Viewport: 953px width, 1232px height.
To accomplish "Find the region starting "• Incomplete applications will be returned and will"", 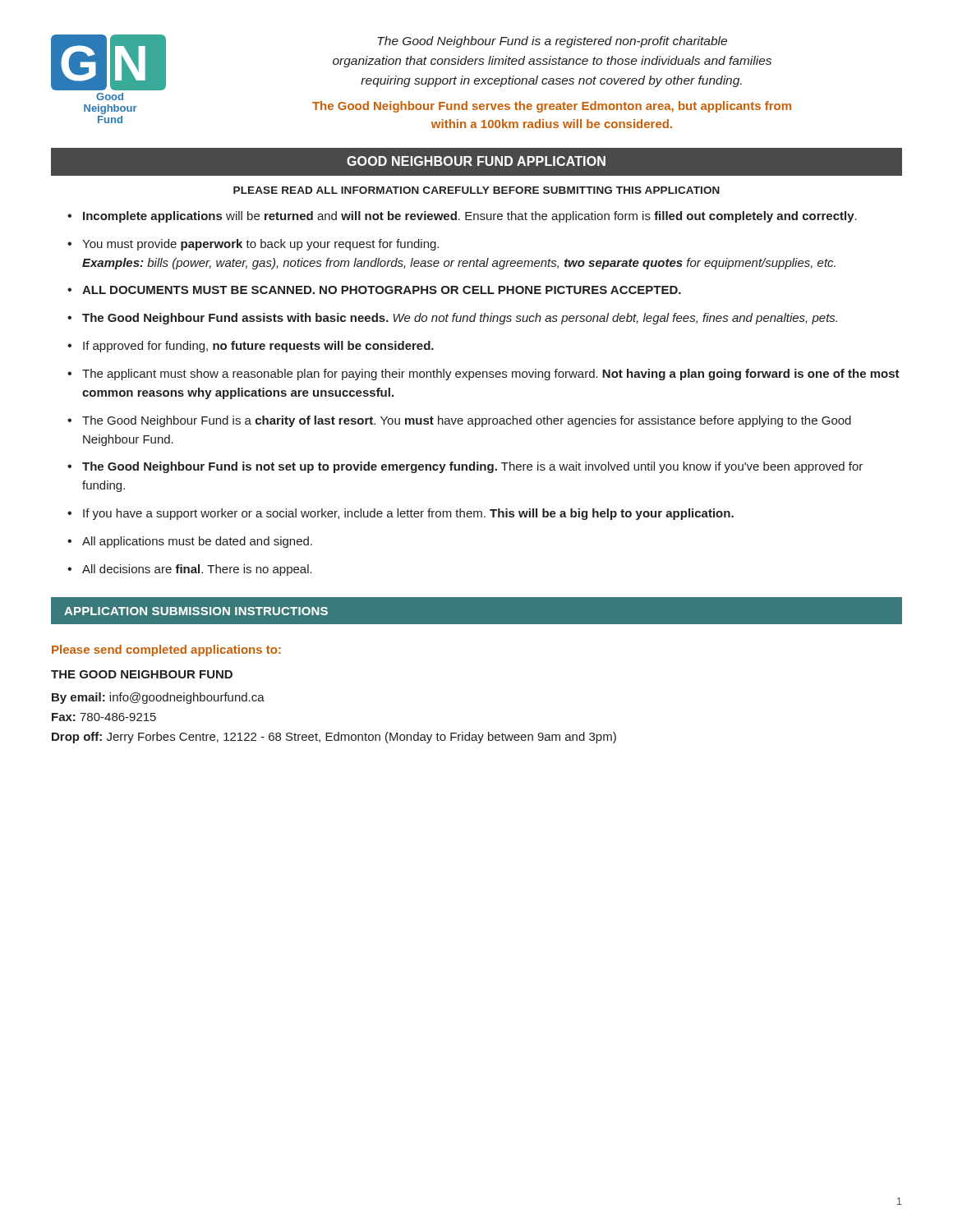I will tap(485, 216).
